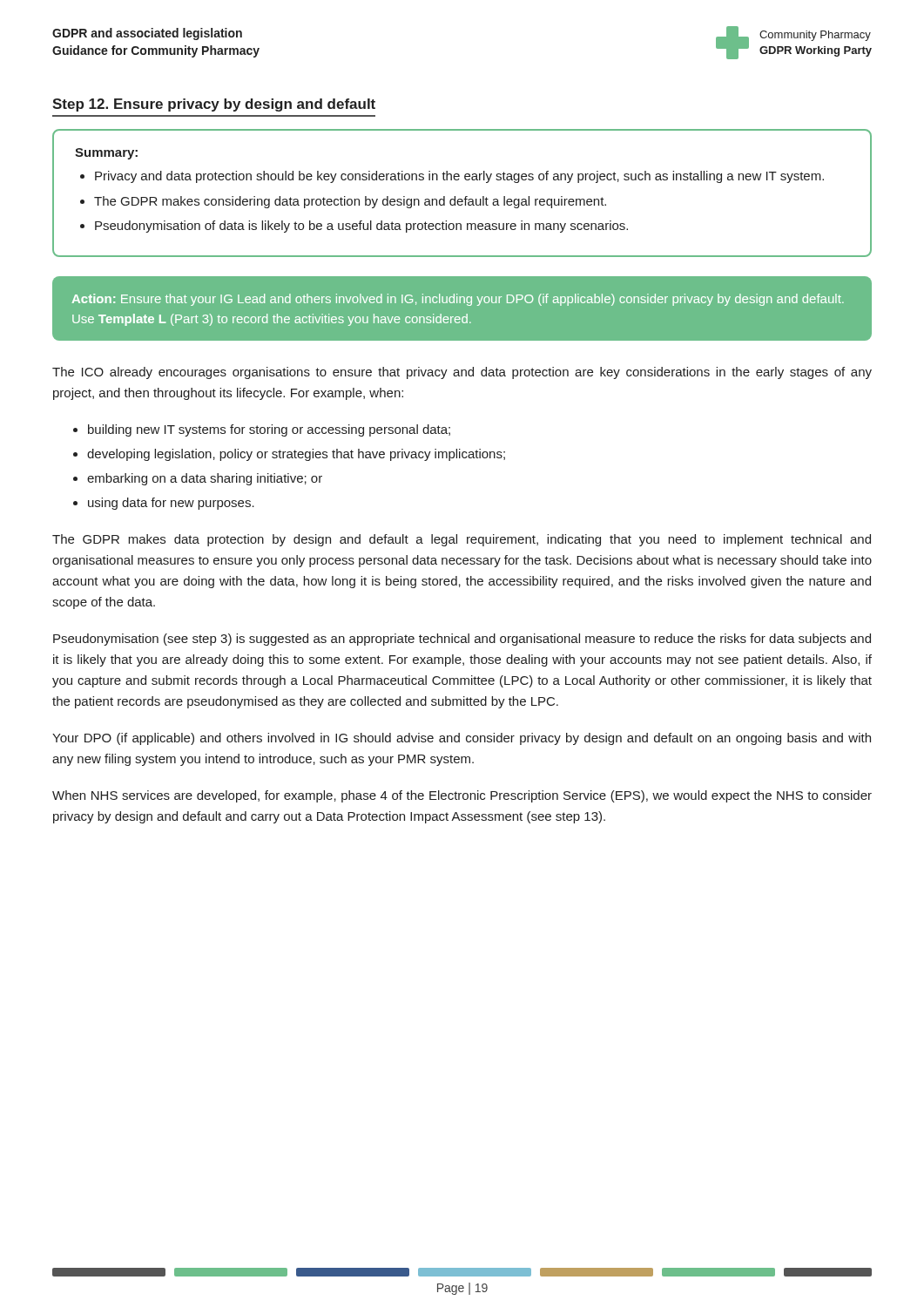Locate the block of text that opens with "building new IT systems for storing or"

[269, 429]
